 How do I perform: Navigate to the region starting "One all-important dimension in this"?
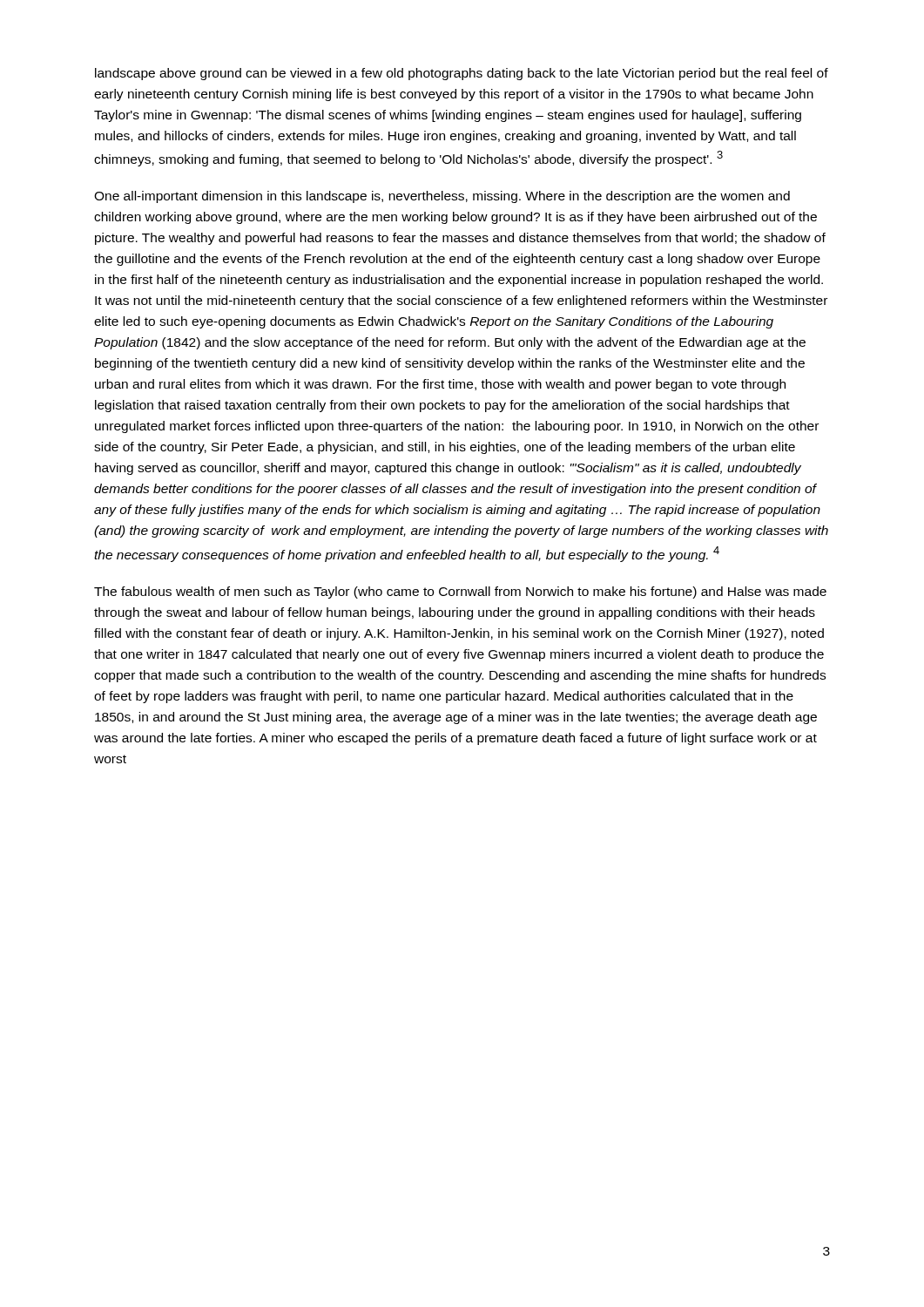pos(461,375)
